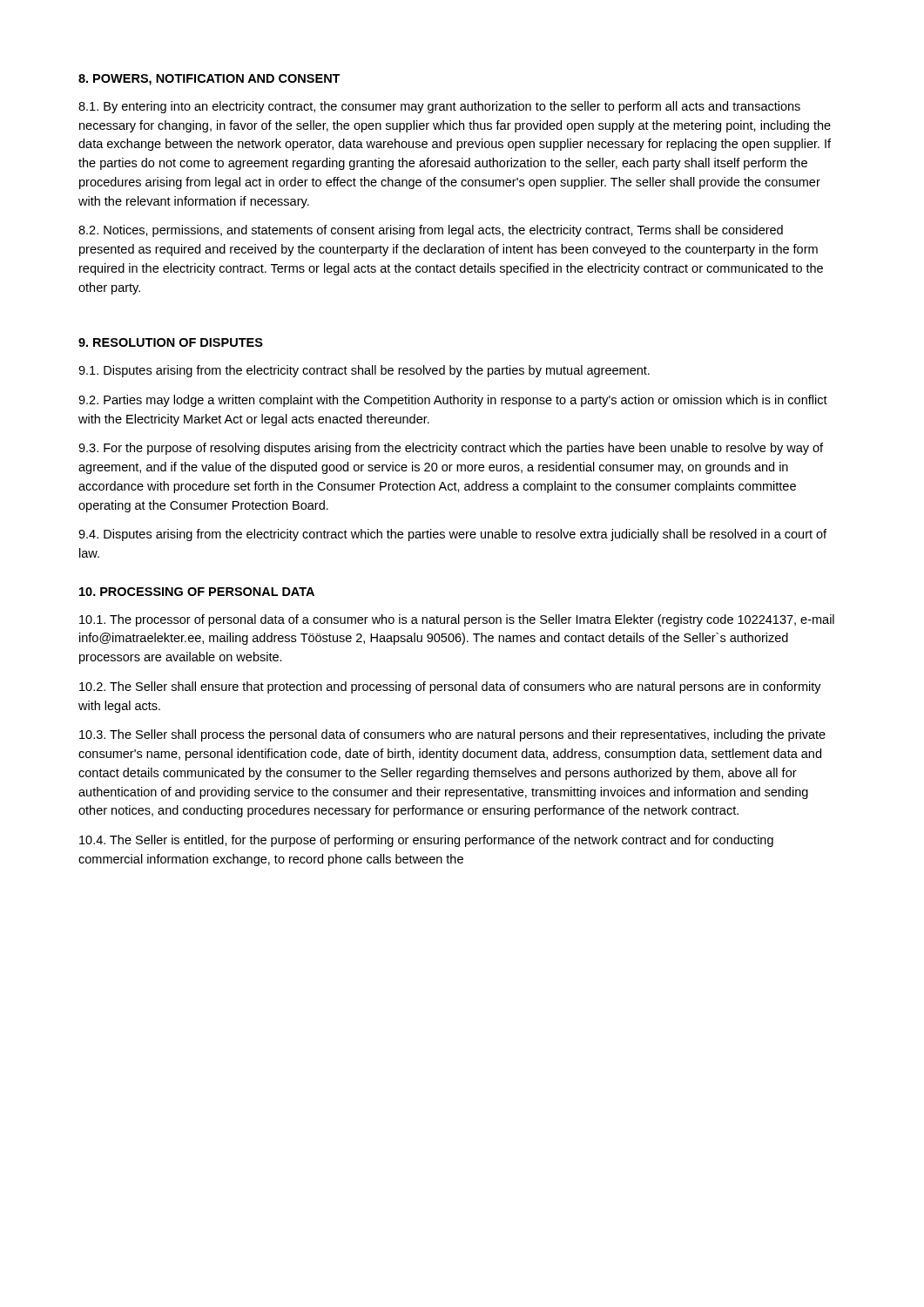Viewport: 924px width, 1307px height.
Task: Click the passage that begins "1. Disputes arising from the electricity"
Action: [364, 370]
